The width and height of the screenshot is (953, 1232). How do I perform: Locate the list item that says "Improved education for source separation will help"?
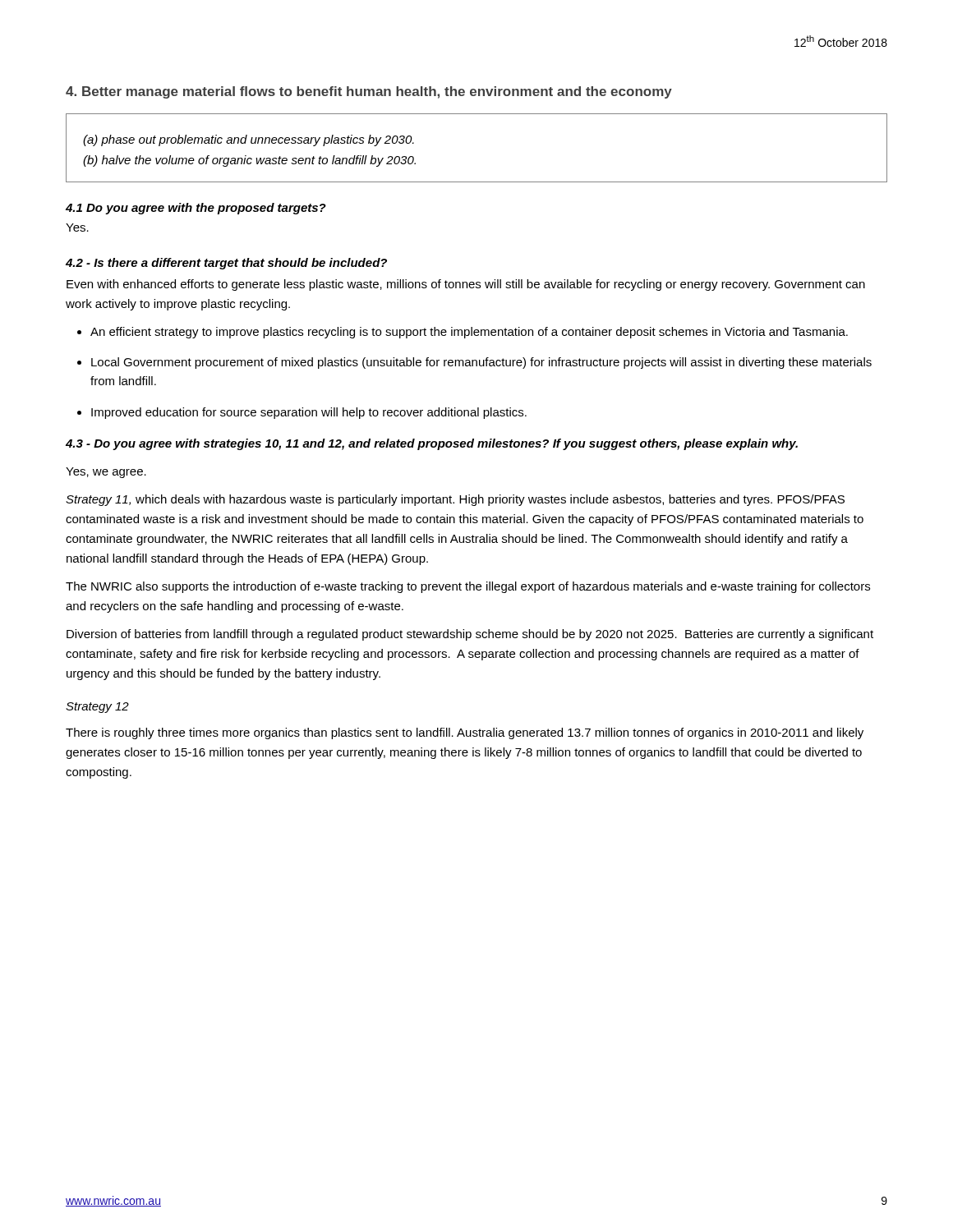(x=309, y=412)
